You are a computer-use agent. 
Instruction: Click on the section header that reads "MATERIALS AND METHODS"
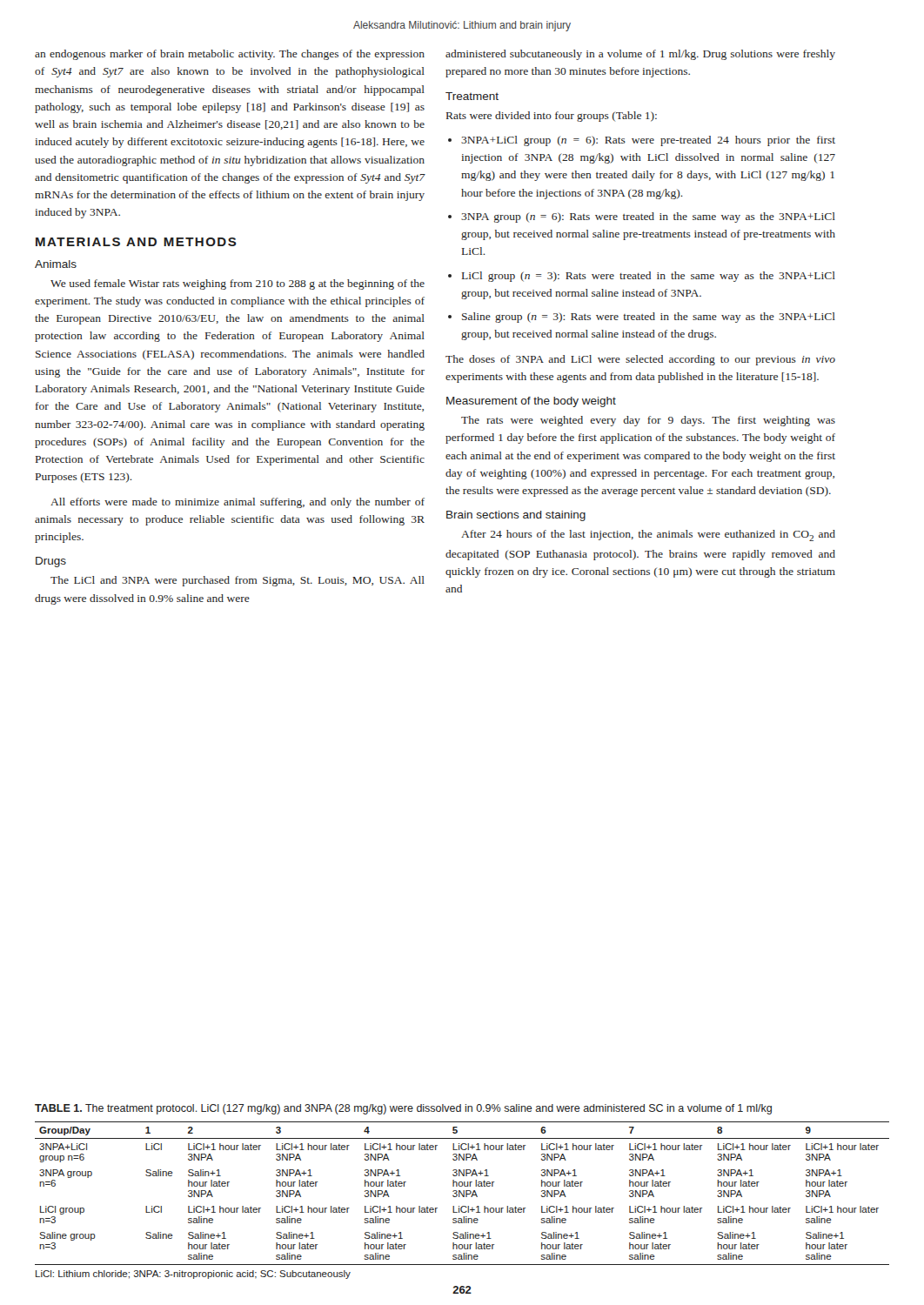click(136, 241)
